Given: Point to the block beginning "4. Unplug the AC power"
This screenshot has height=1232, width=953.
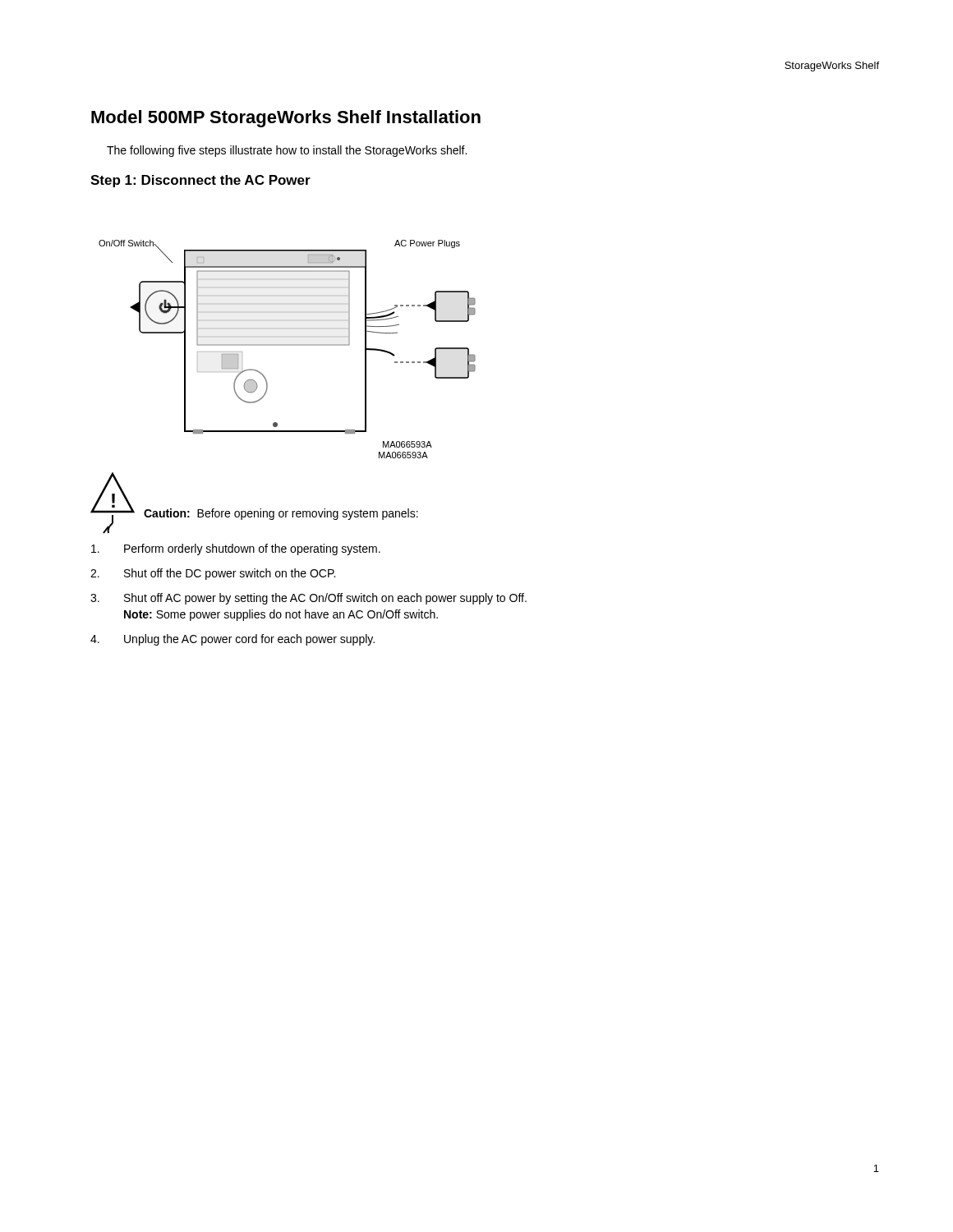Looking at the screenshot, I should (233, 639).
